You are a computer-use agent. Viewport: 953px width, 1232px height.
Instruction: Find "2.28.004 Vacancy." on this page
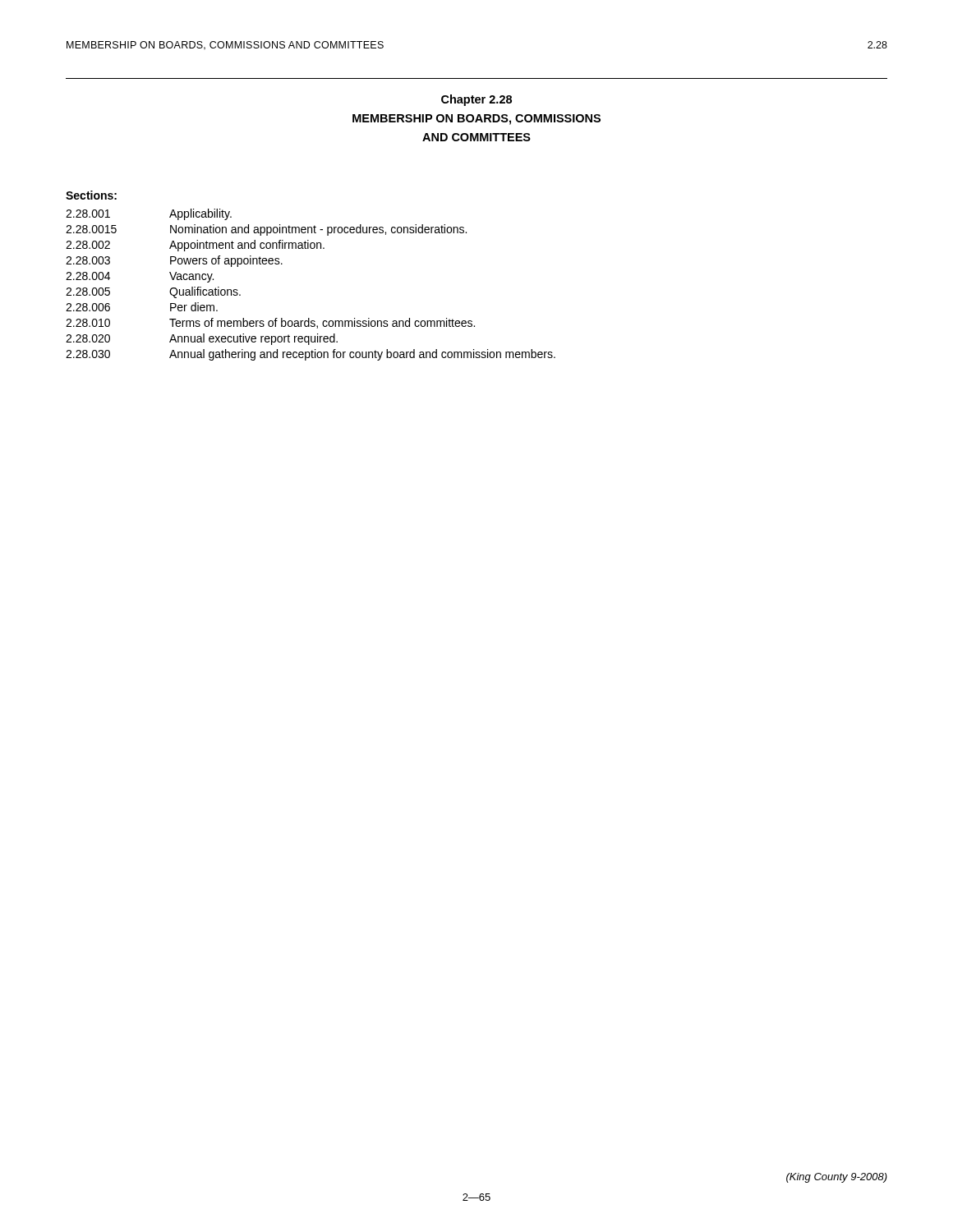(x=84, y=276)
